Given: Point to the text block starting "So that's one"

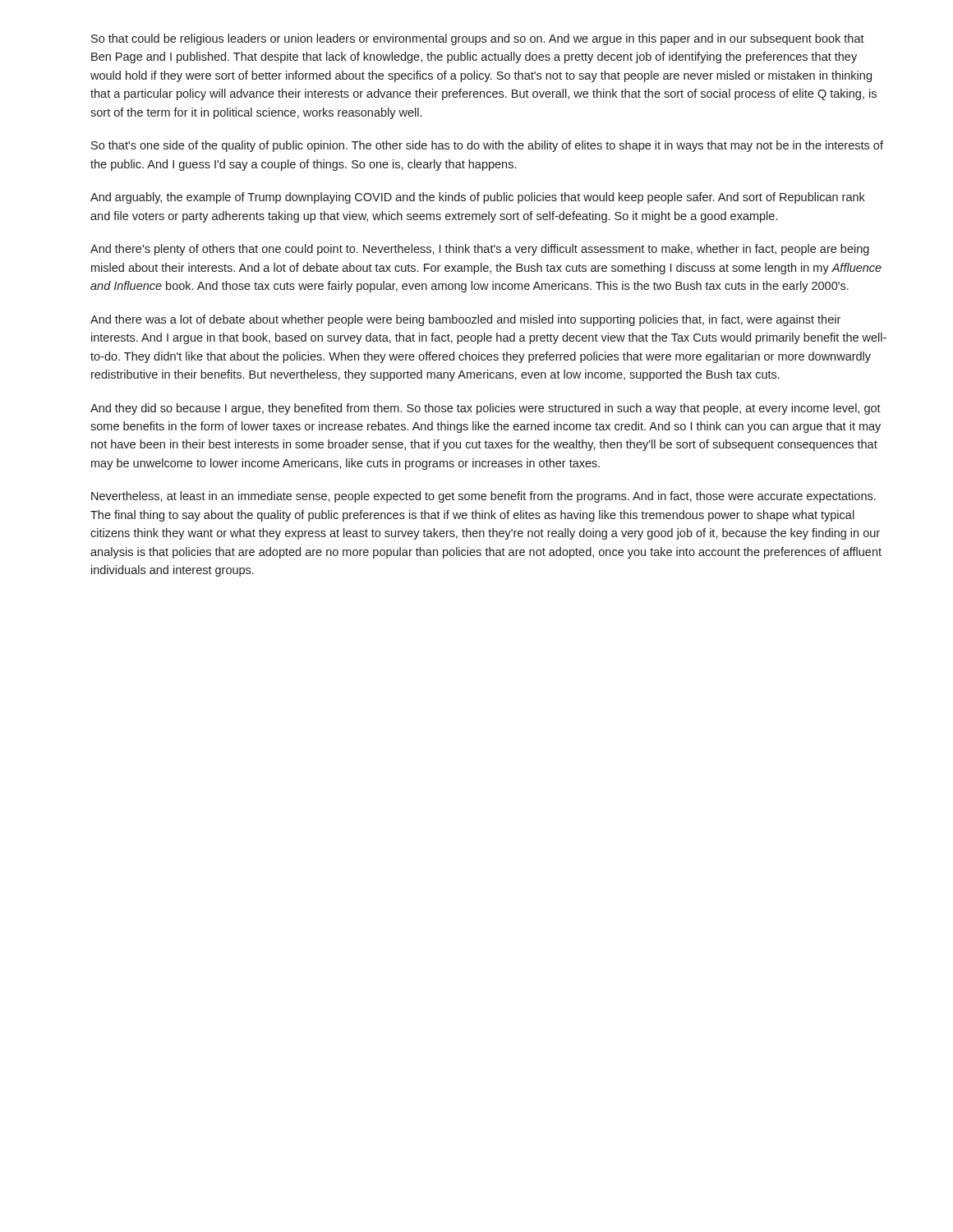Looking at the screenshot, I should click(487, 155).
